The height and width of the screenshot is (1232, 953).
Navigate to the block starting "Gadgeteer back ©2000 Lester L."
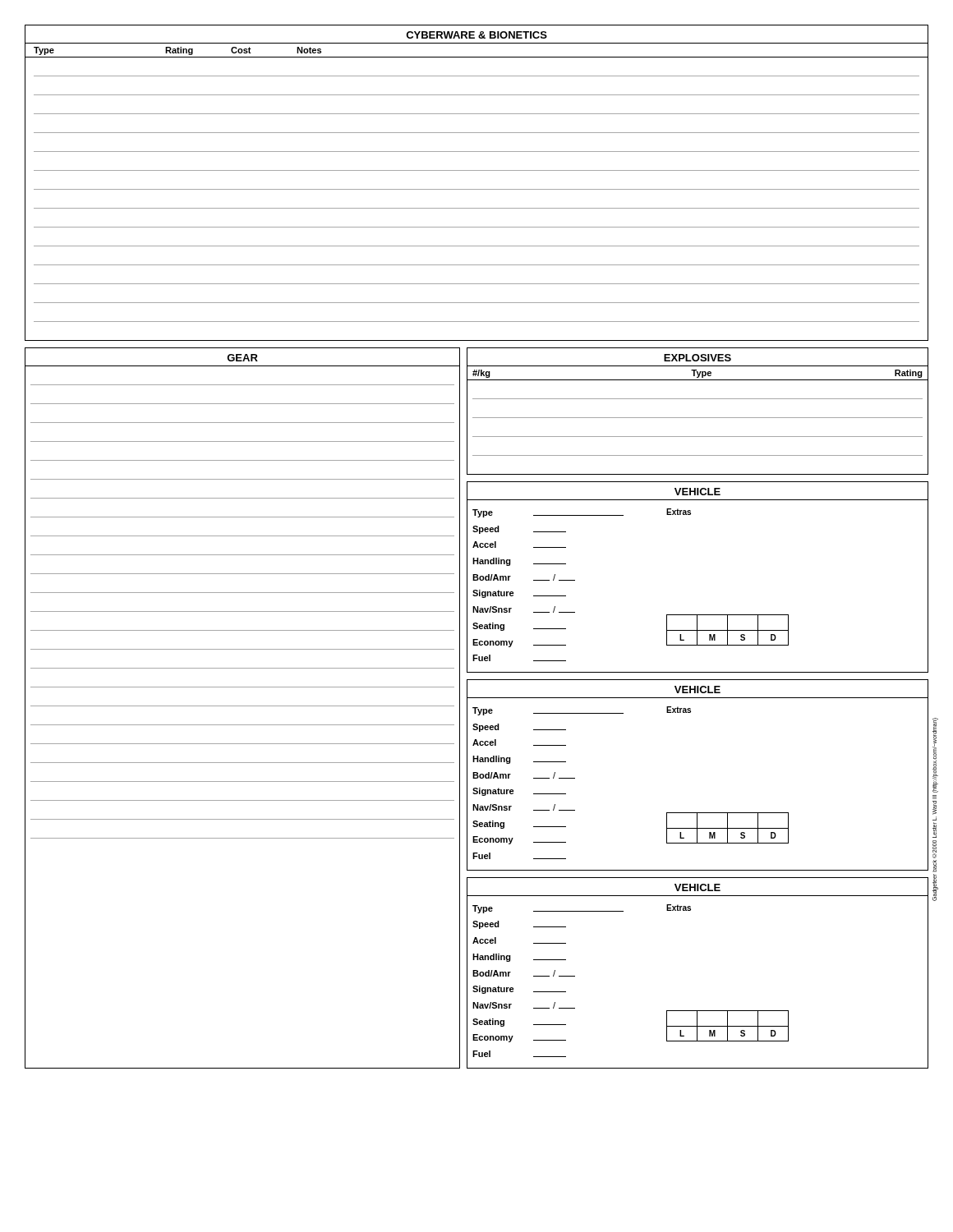pos(934,809)
